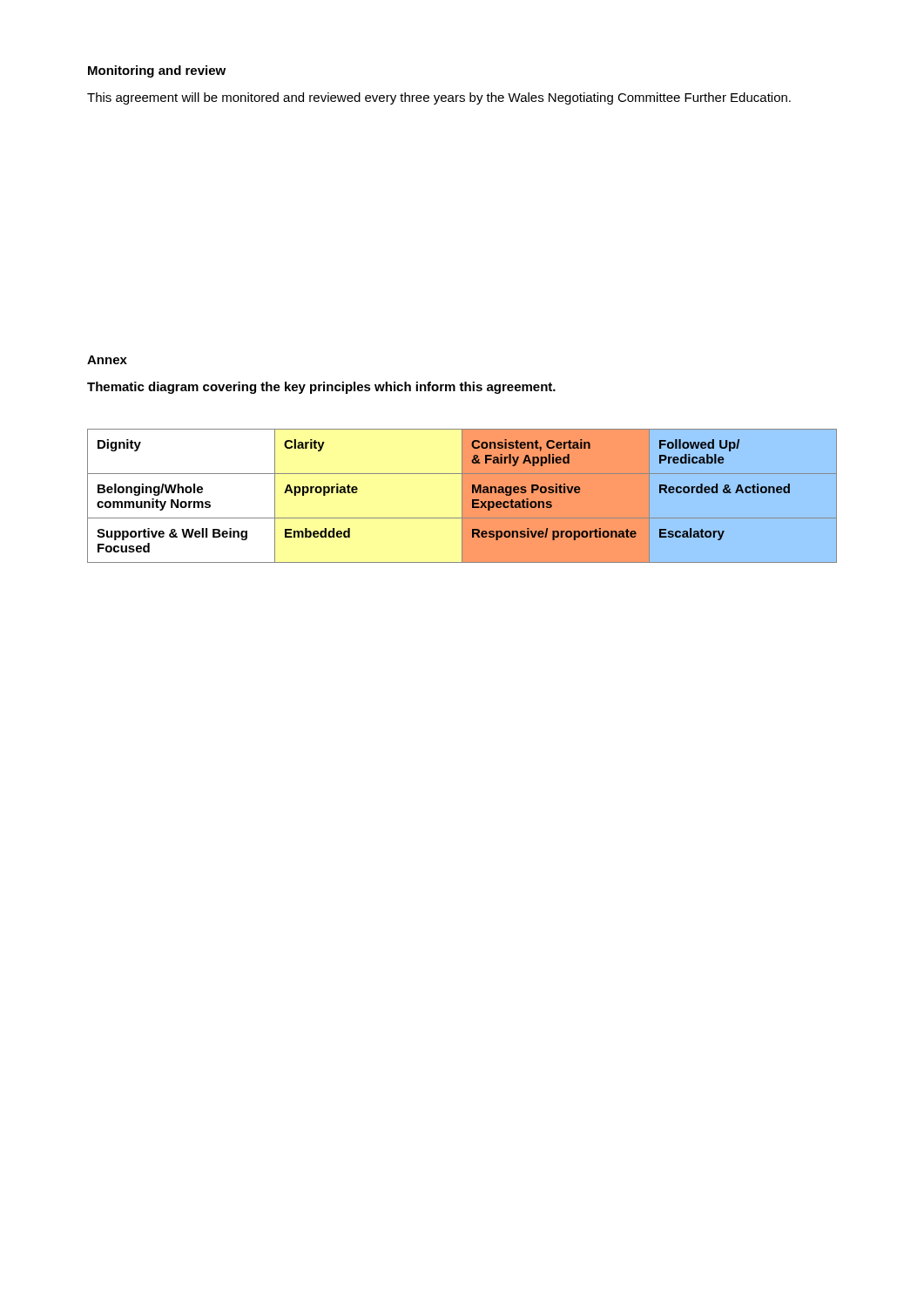The width and height of the screenshot is (924, 1307).
Task: Navigate to the region starting "Monitoring and review"
Action: pos(156,70)
